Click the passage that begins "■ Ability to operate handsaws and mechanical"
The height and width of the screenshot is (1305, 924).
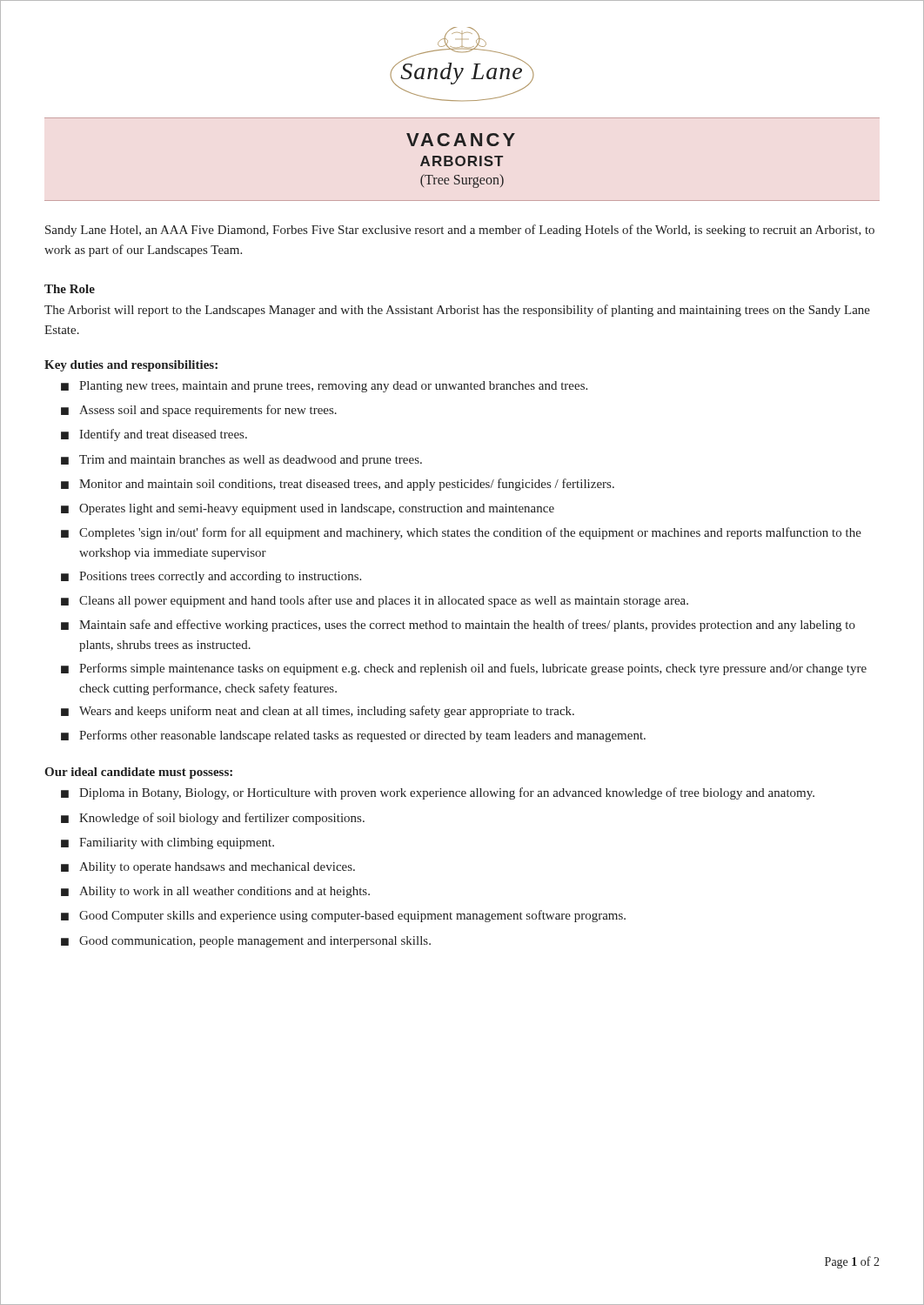point(208,868)
